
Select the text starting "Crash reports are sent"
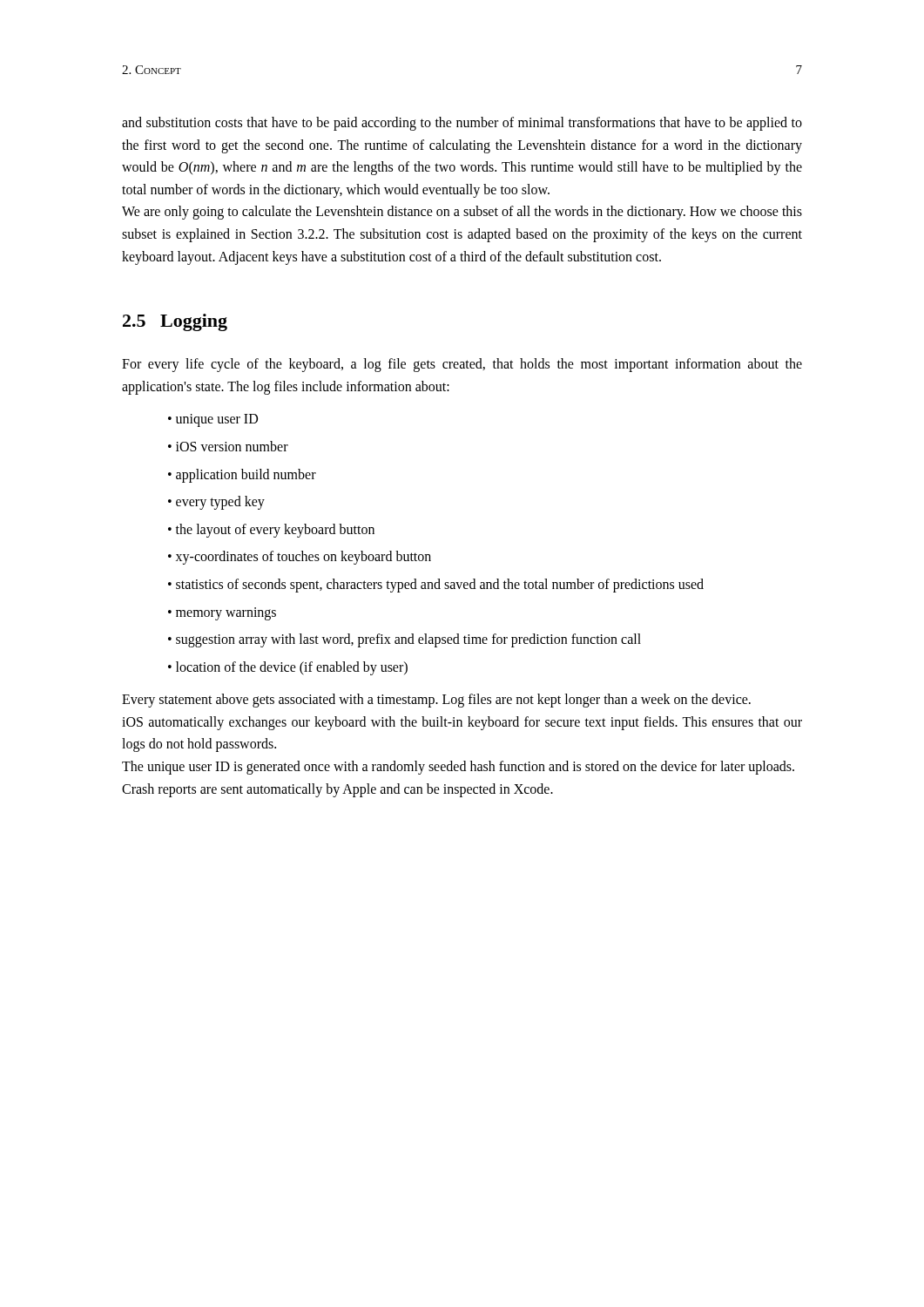(338, 789)
